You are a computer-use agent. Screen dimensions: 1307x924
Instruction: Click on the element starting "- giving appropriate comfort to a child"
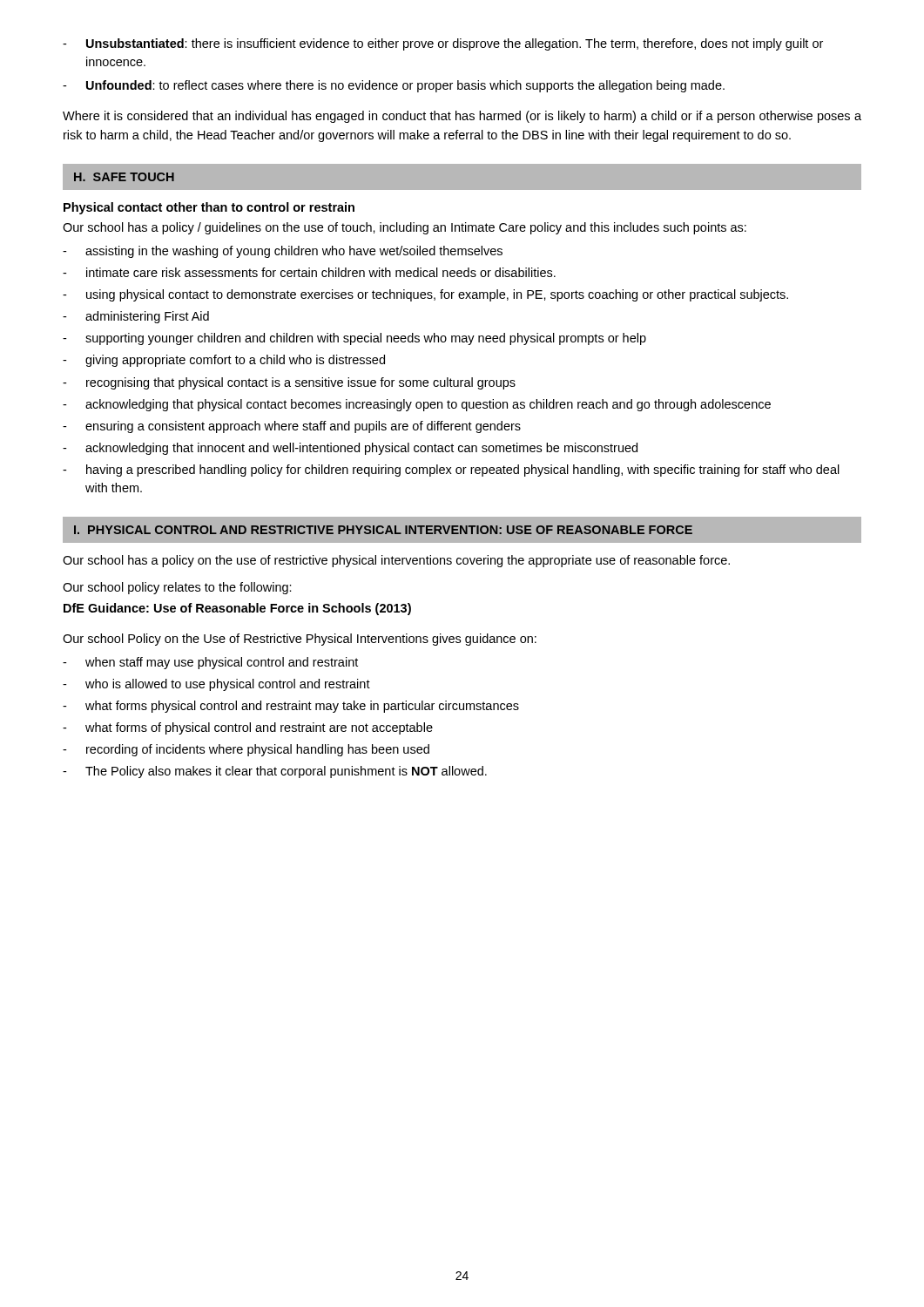point(224,361)
